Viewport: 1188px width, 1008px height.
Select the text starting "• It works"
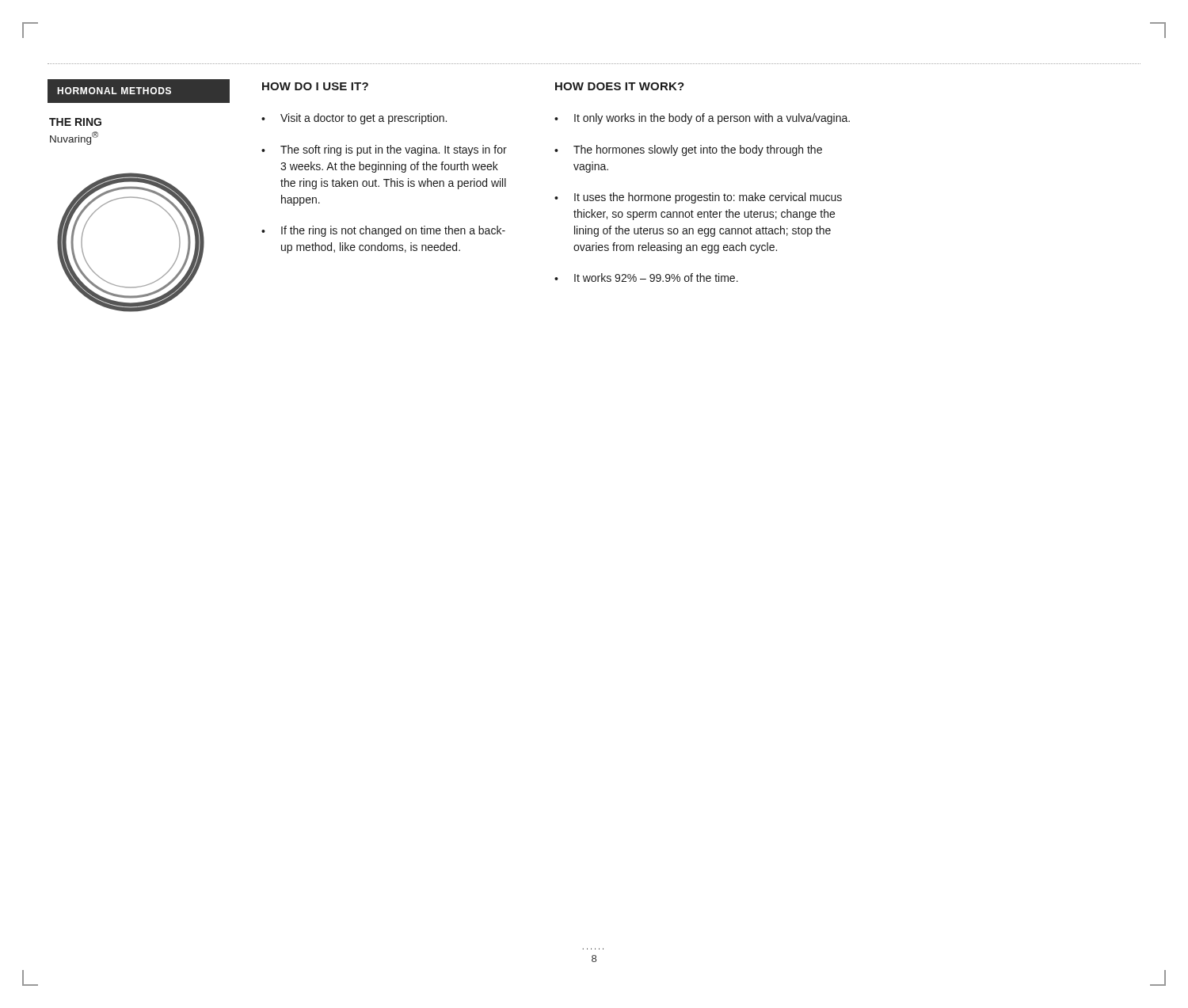tap(647, 279)
